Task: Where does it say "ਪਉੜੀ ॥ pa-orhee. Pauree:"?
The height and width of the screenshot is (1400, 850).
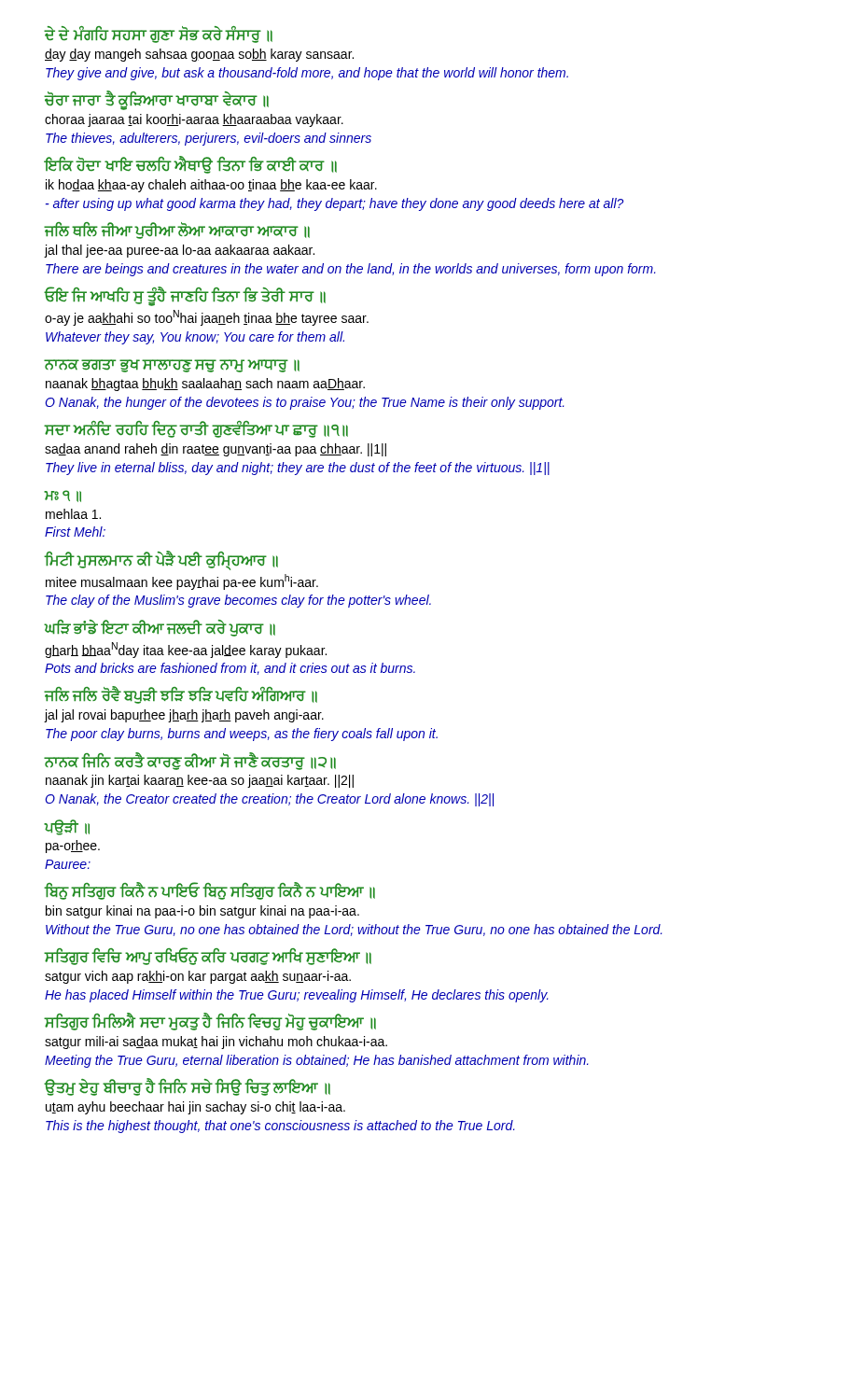Action: 67,827
